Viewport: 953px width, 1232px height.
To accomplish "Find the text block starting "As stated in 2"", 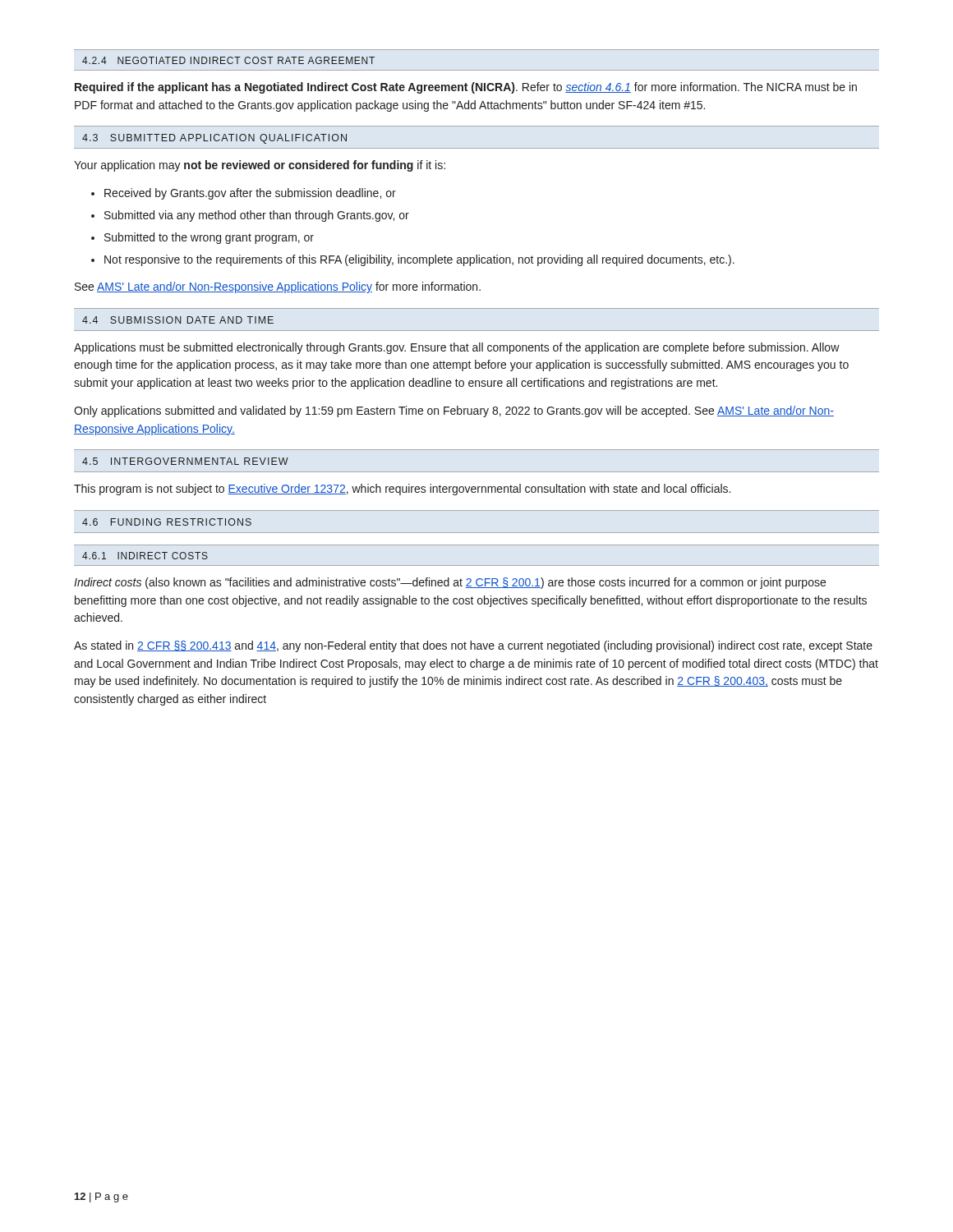I will click(476, 673).
